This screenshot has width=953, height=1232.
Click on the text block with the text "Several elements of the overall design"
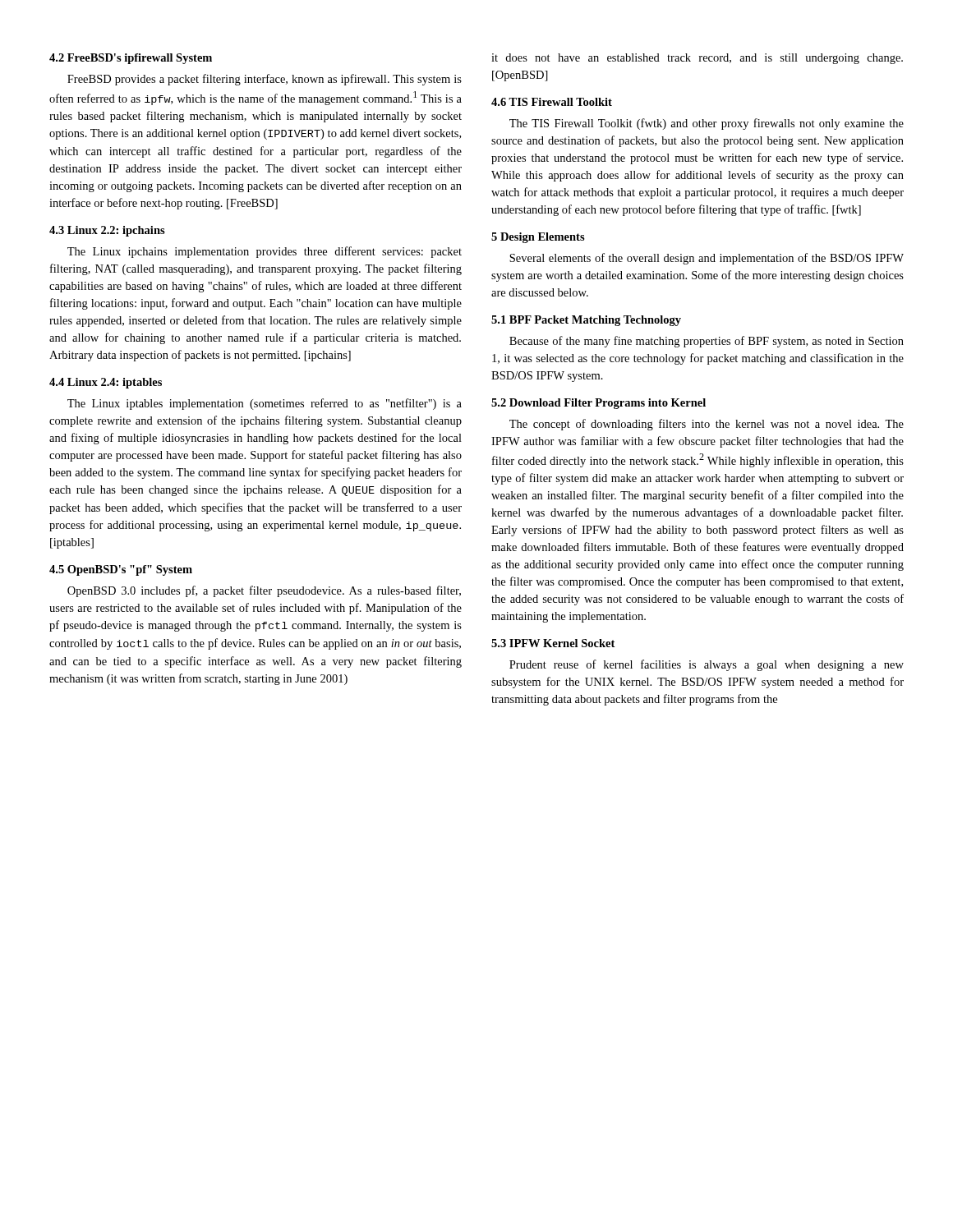(x=698, y=276)
